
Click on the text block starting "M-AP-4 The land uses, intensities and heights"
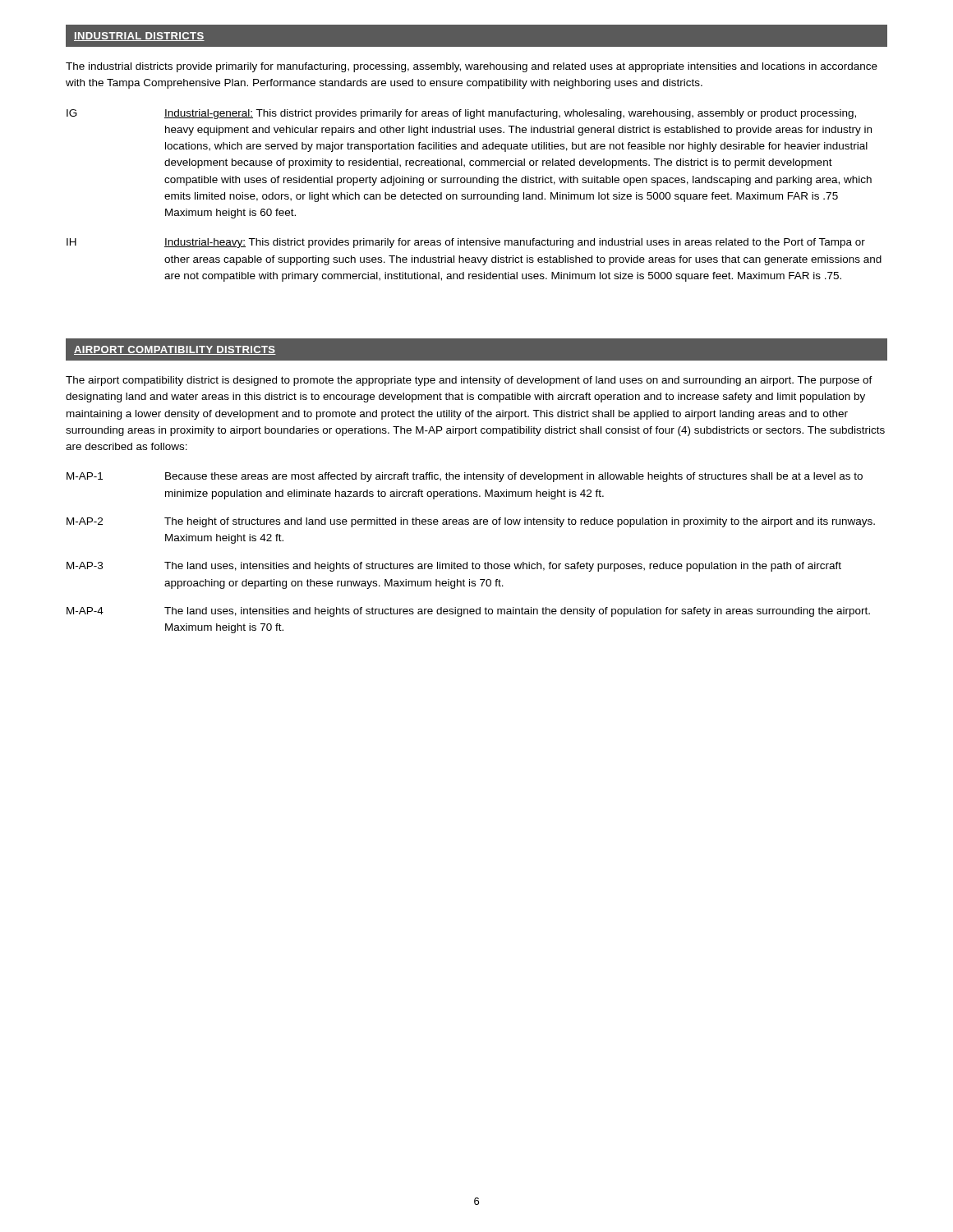476,619
